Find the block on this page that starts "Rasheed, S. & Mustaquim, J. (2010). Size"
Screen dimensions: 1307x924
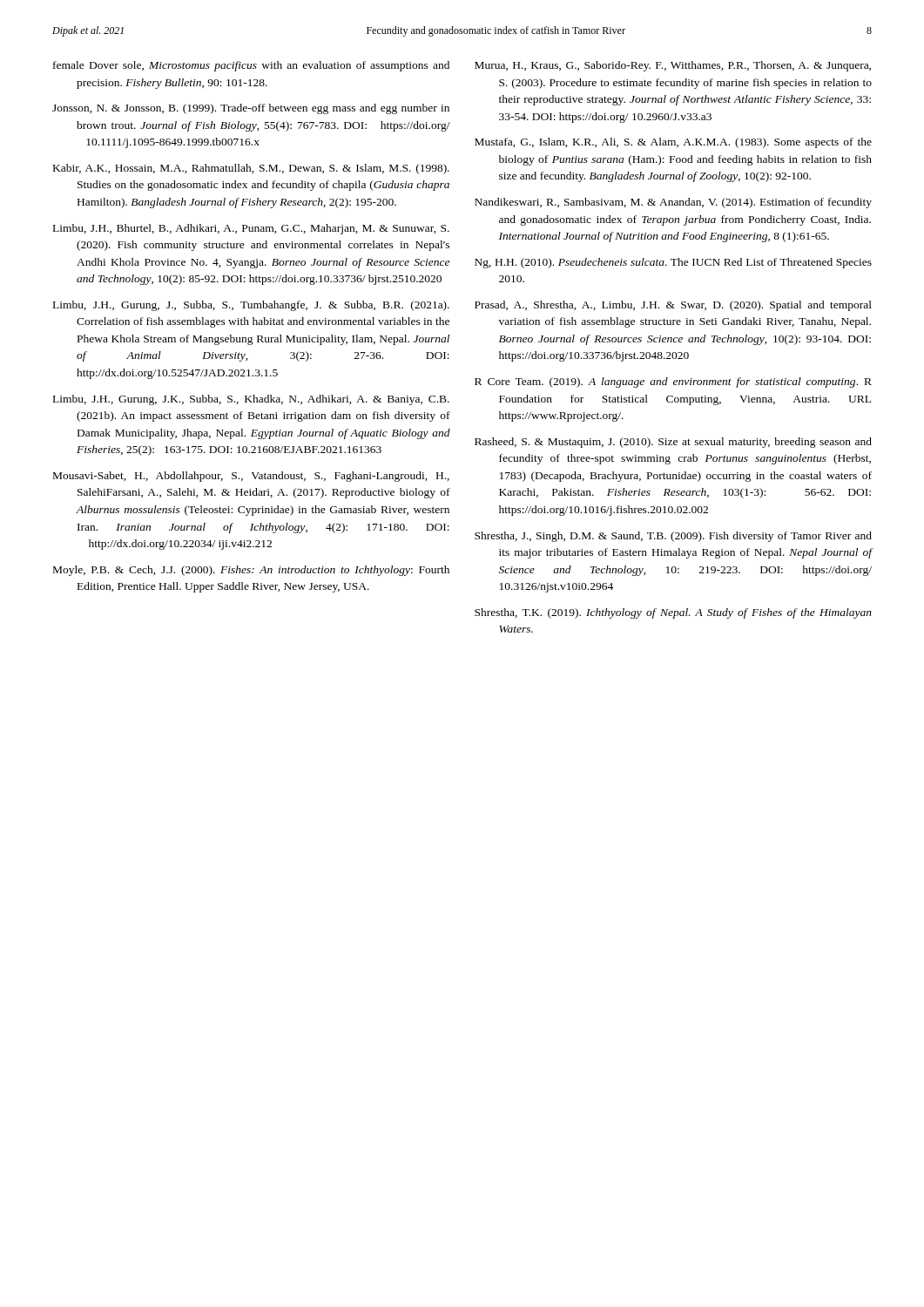point(673,475)
